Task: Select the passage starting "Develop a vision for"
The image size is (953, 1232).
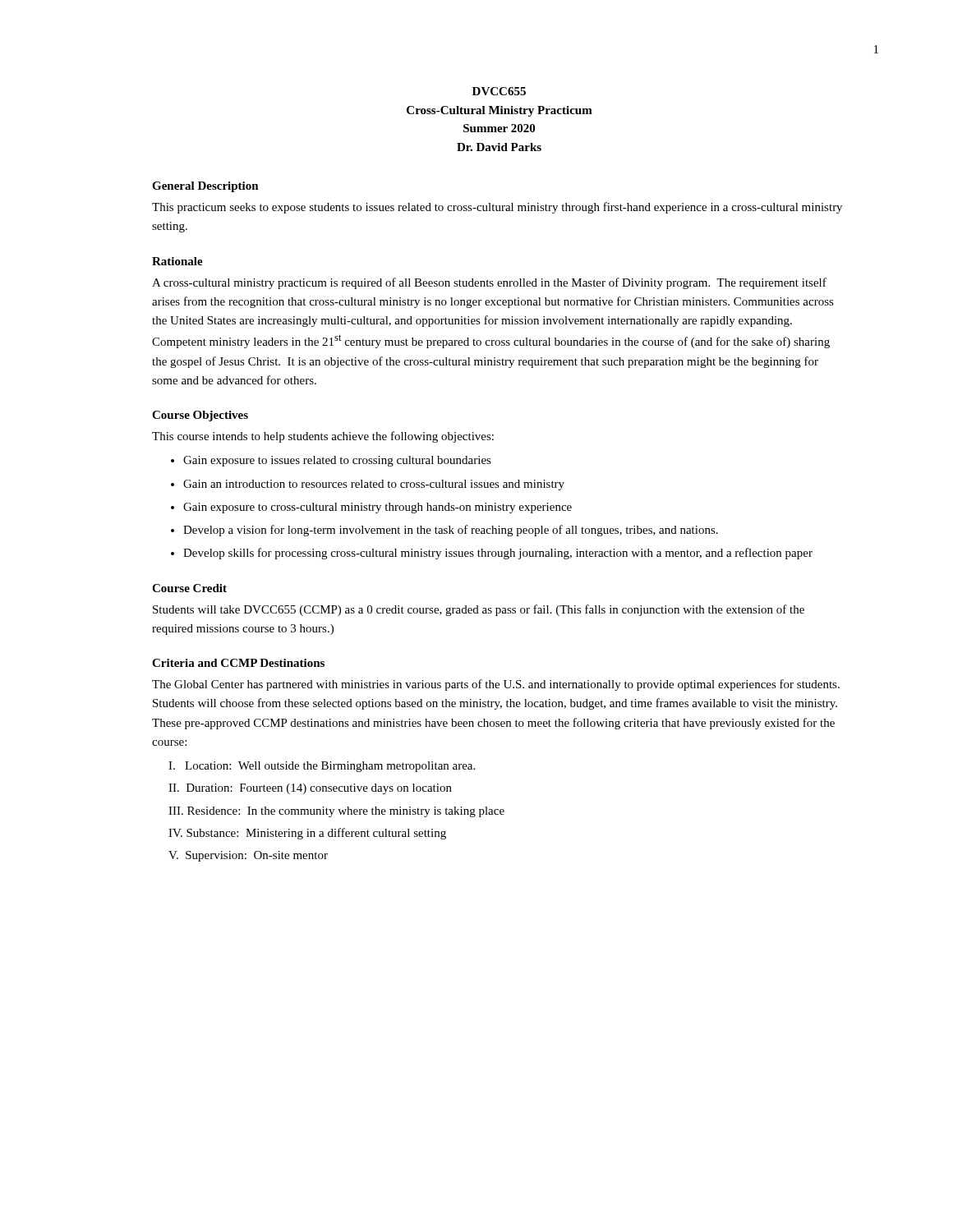Action: click(451, 530)
